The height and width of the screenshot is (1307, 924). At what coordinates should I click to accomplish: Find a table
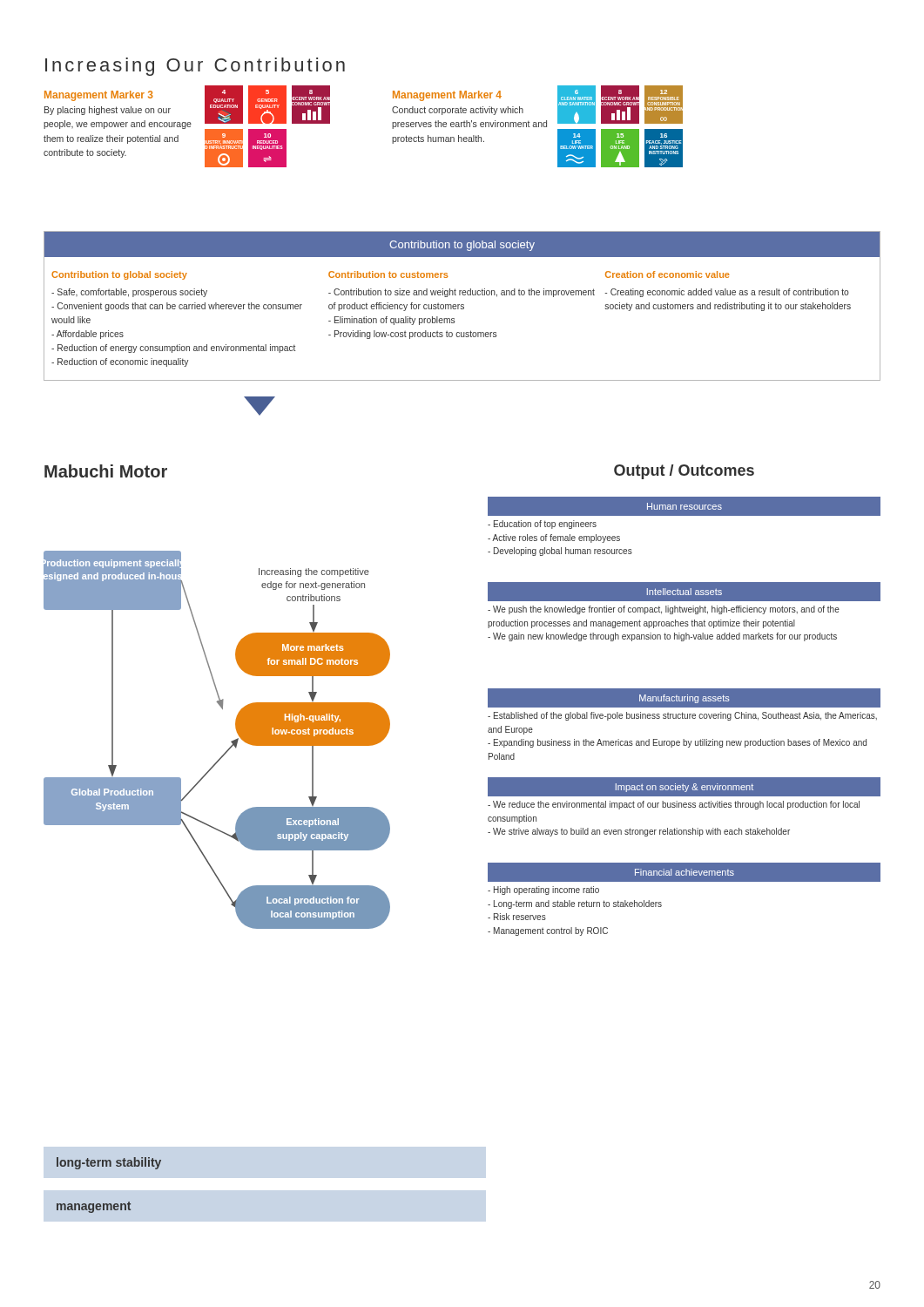462,306
